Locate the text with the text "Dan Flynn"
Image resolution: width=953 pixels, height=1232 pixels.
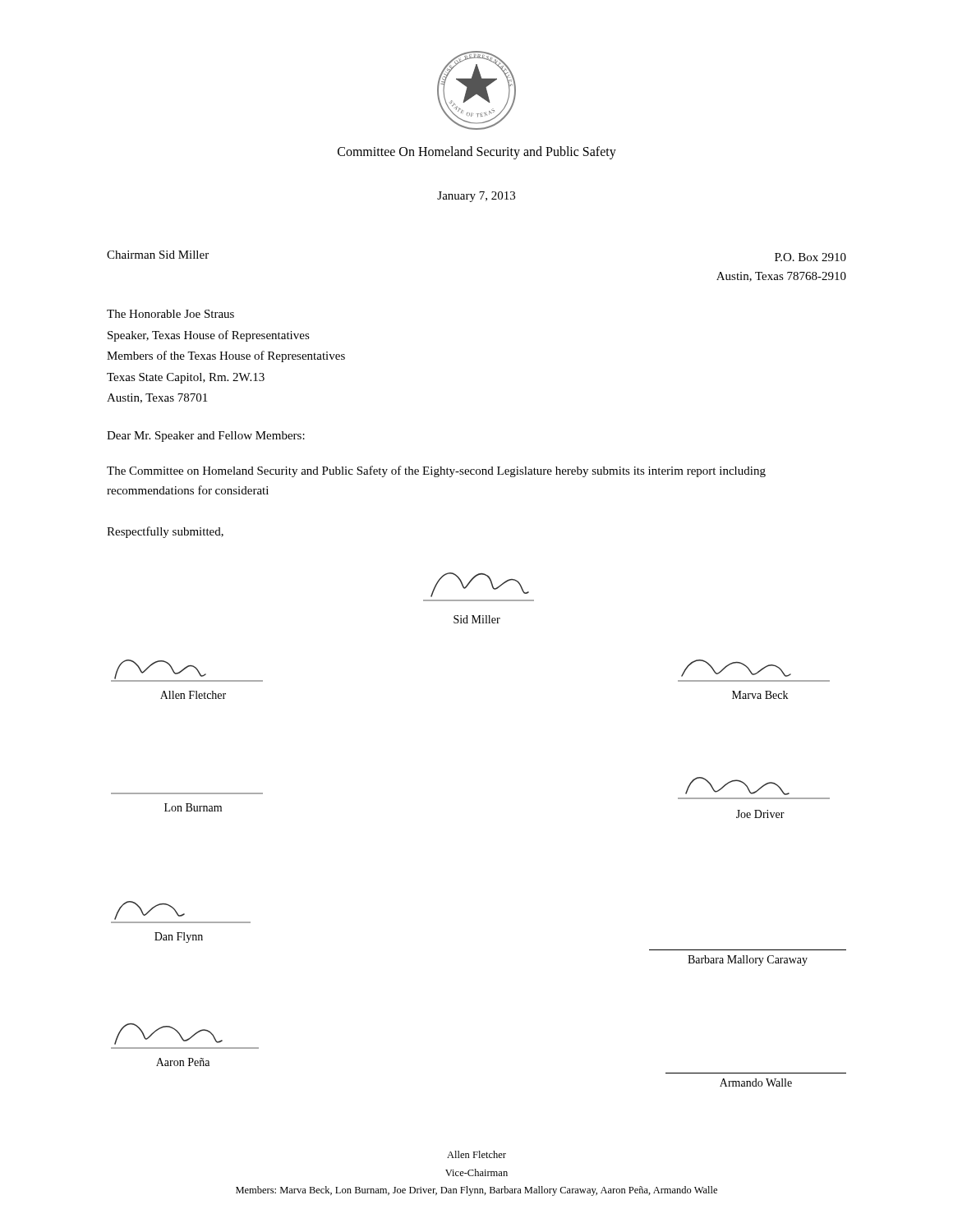[x=179, y=936]
